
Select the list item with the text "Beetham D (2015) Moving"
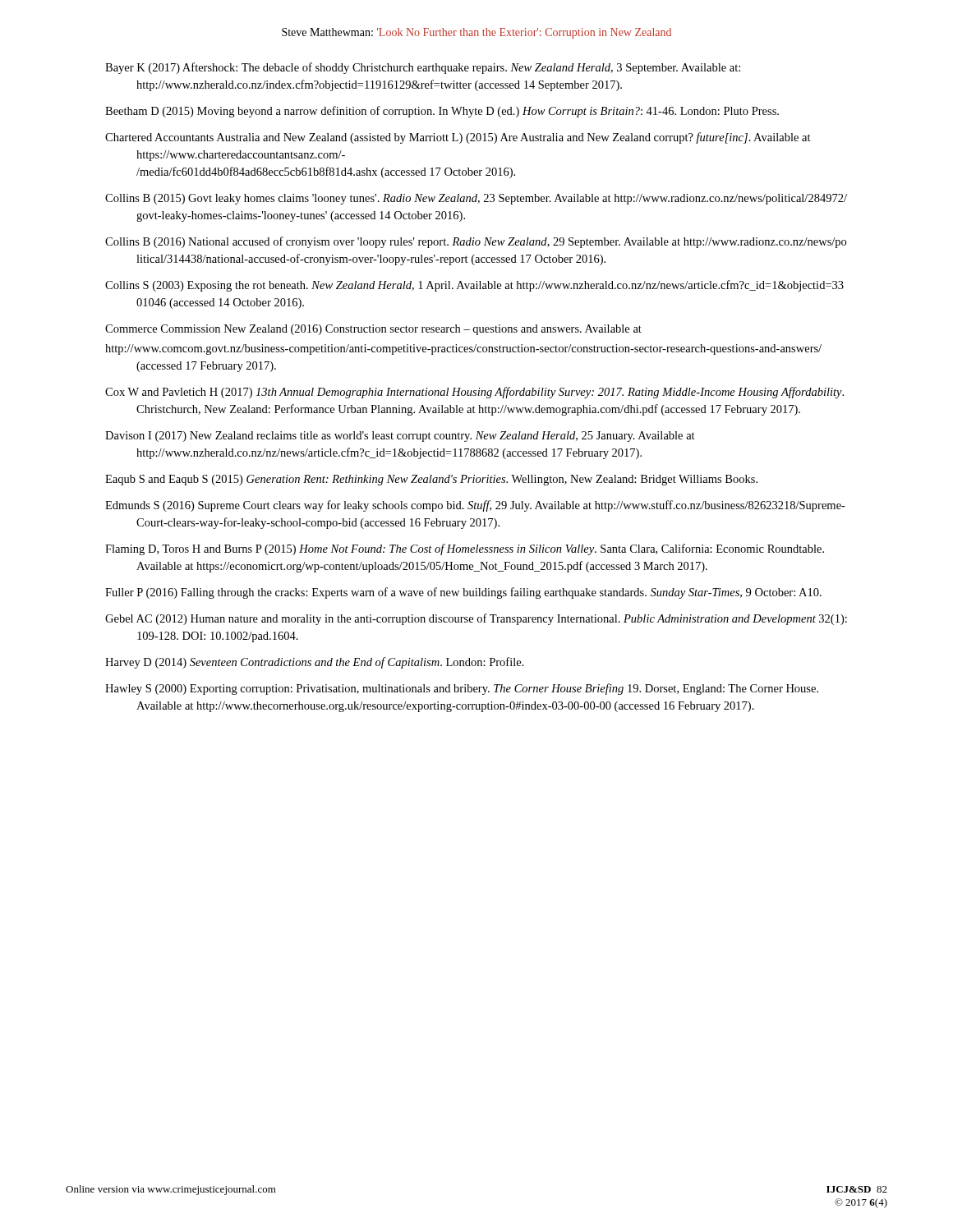pyautogui.click(x=442, y=111)
